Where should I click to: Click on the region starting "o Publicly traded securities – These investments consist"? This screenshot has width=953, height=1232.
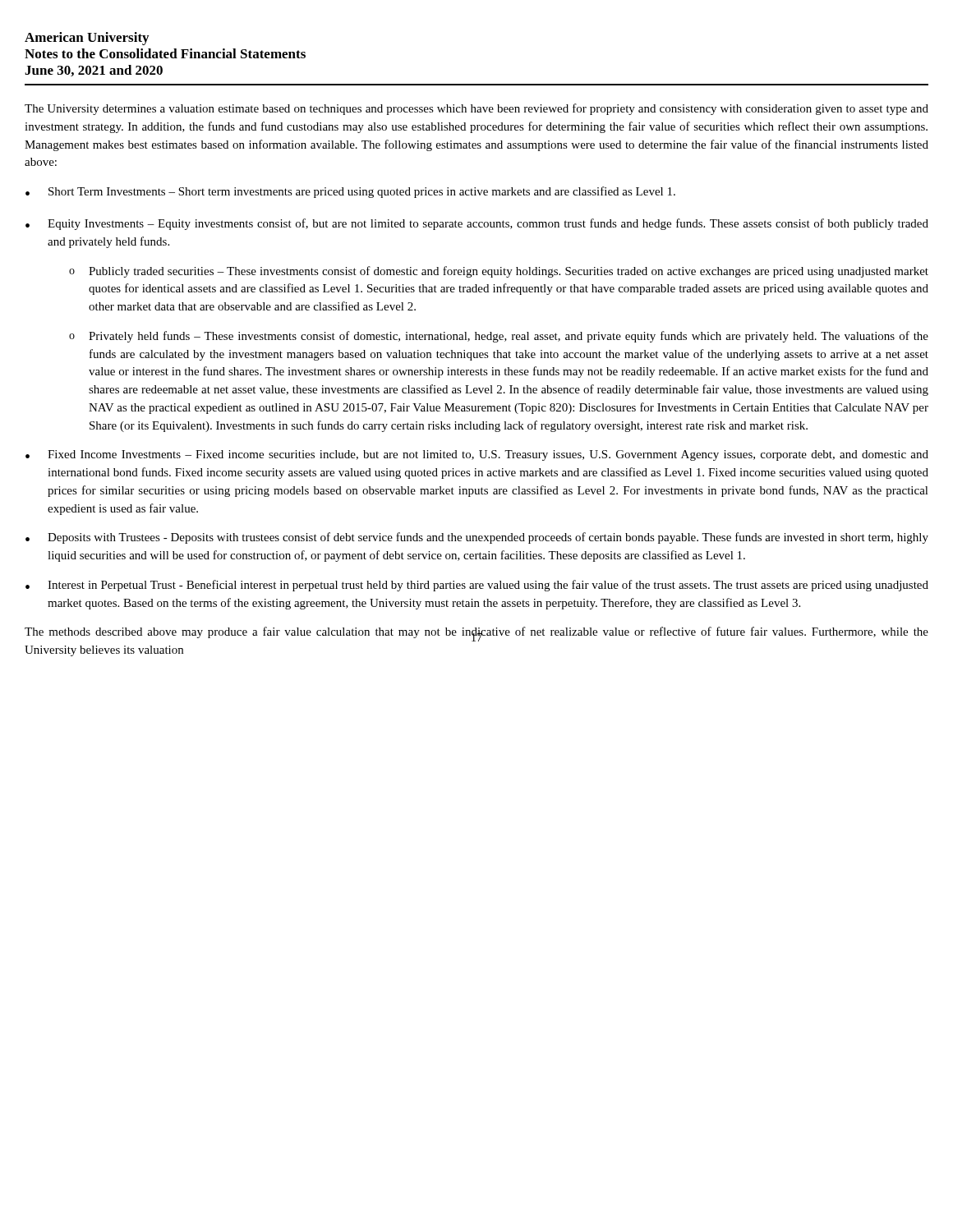click(499, 289)
